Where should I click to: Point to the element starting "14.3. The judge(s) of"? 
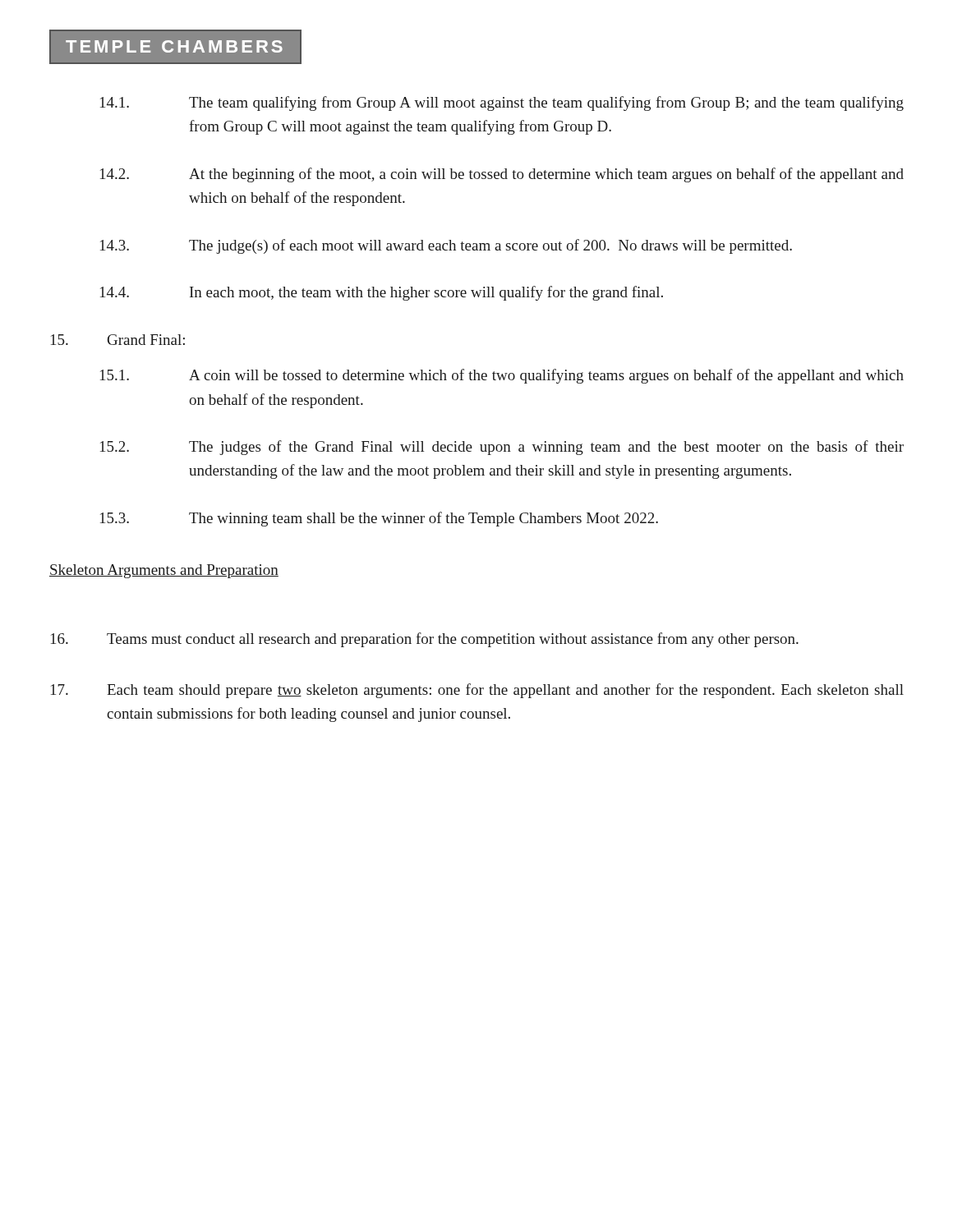[x=476, y=245]
